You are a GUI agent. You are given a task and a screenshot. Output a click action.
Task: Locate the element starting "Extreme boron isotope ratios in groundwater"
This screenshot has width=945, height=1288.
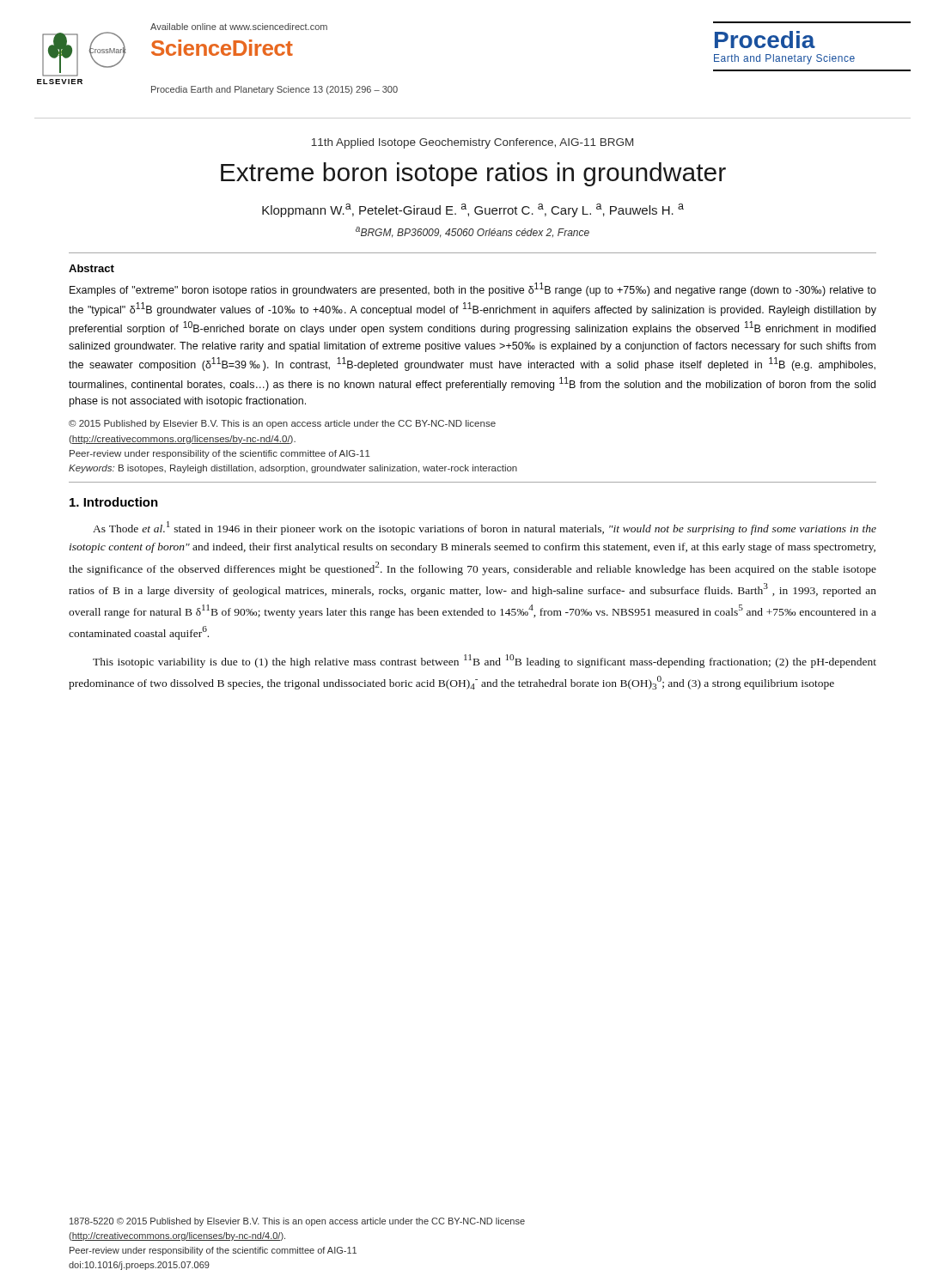[x=472, y=172]
